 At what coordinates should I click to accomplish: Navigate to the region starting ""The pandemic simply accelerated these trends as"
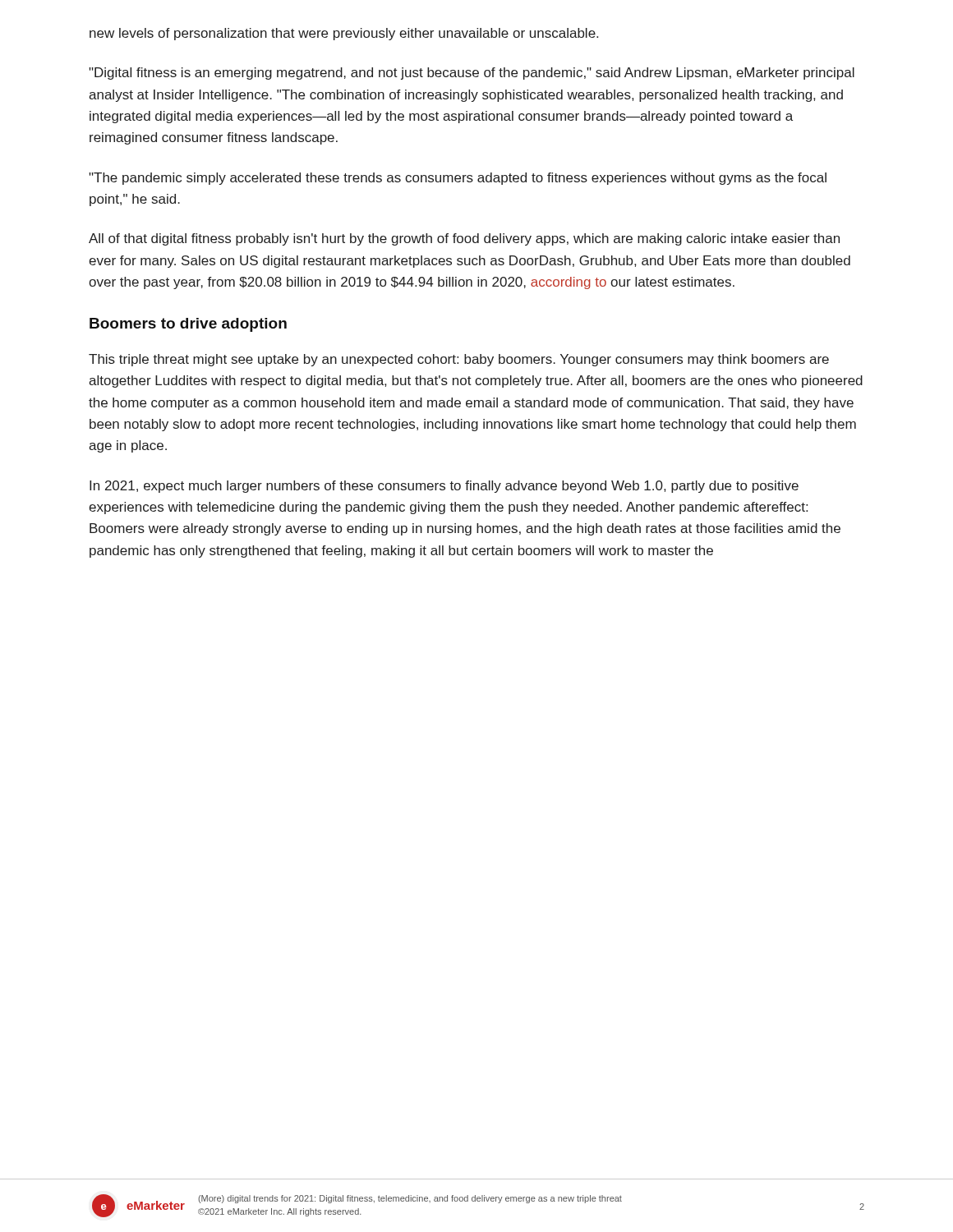coord(458,188)
